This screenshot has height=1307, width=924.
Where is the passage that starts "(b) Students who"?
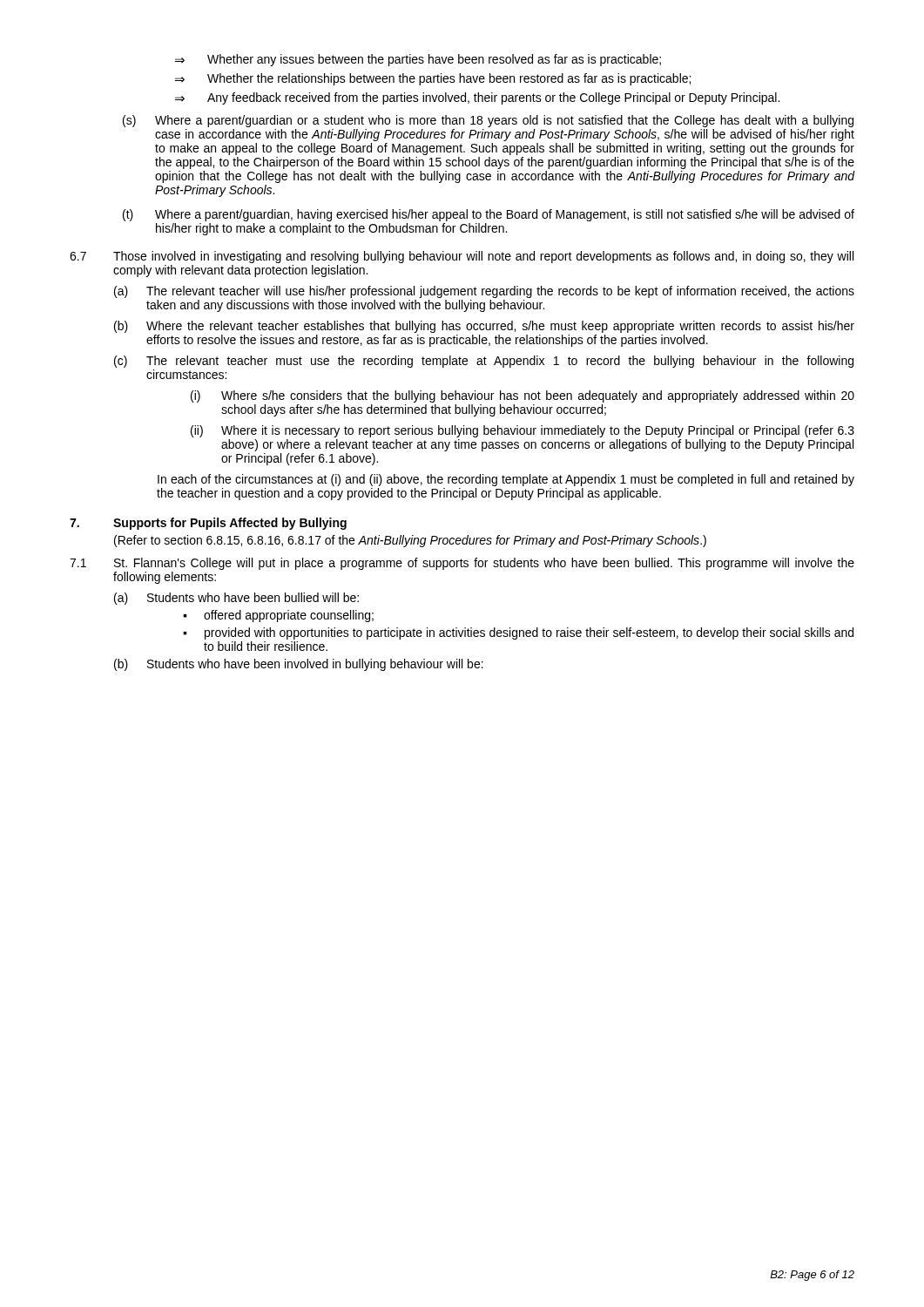pos(484,664)
